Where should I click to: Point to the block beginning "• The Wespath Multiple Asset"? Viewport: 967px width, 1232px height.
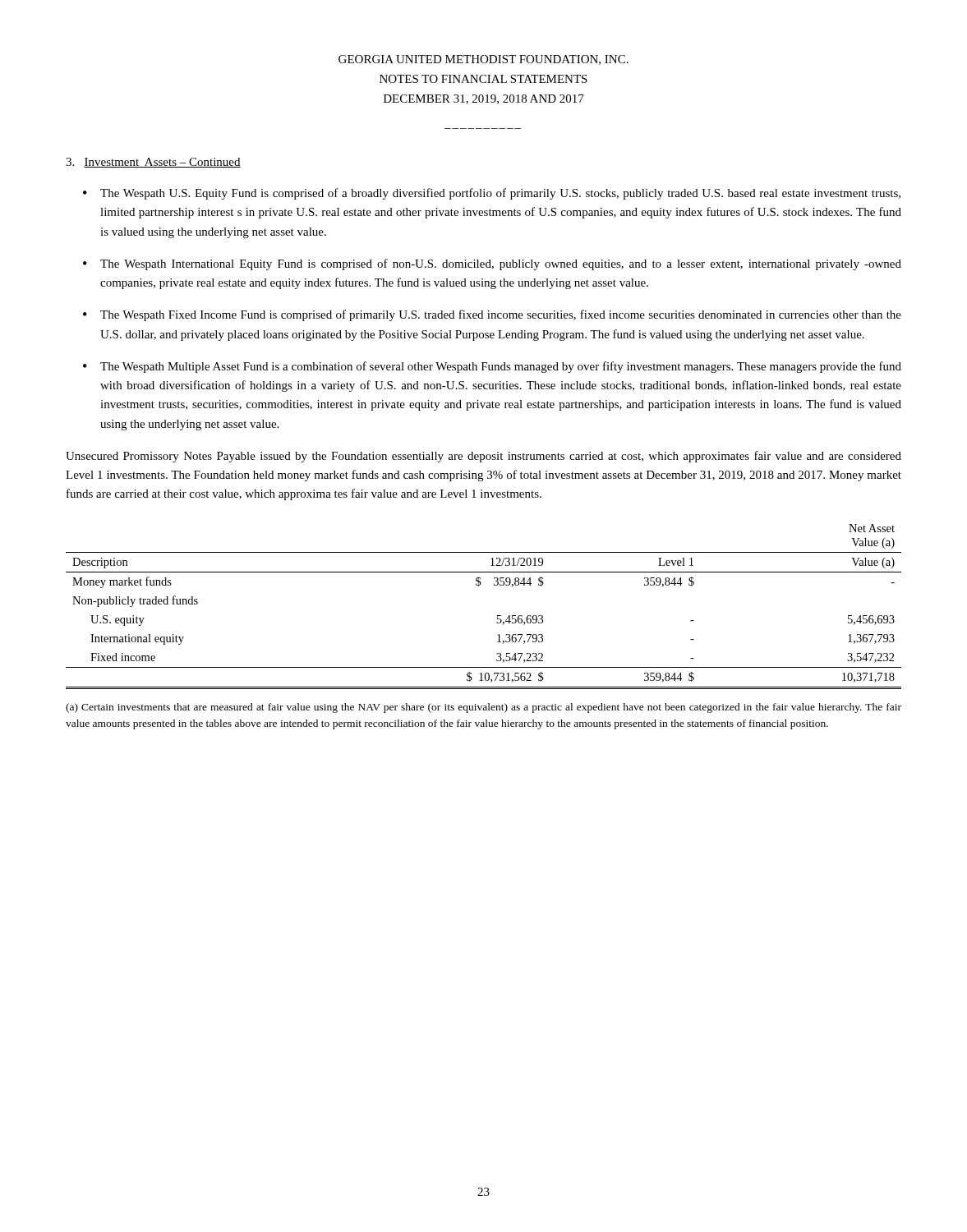point(492,395)
